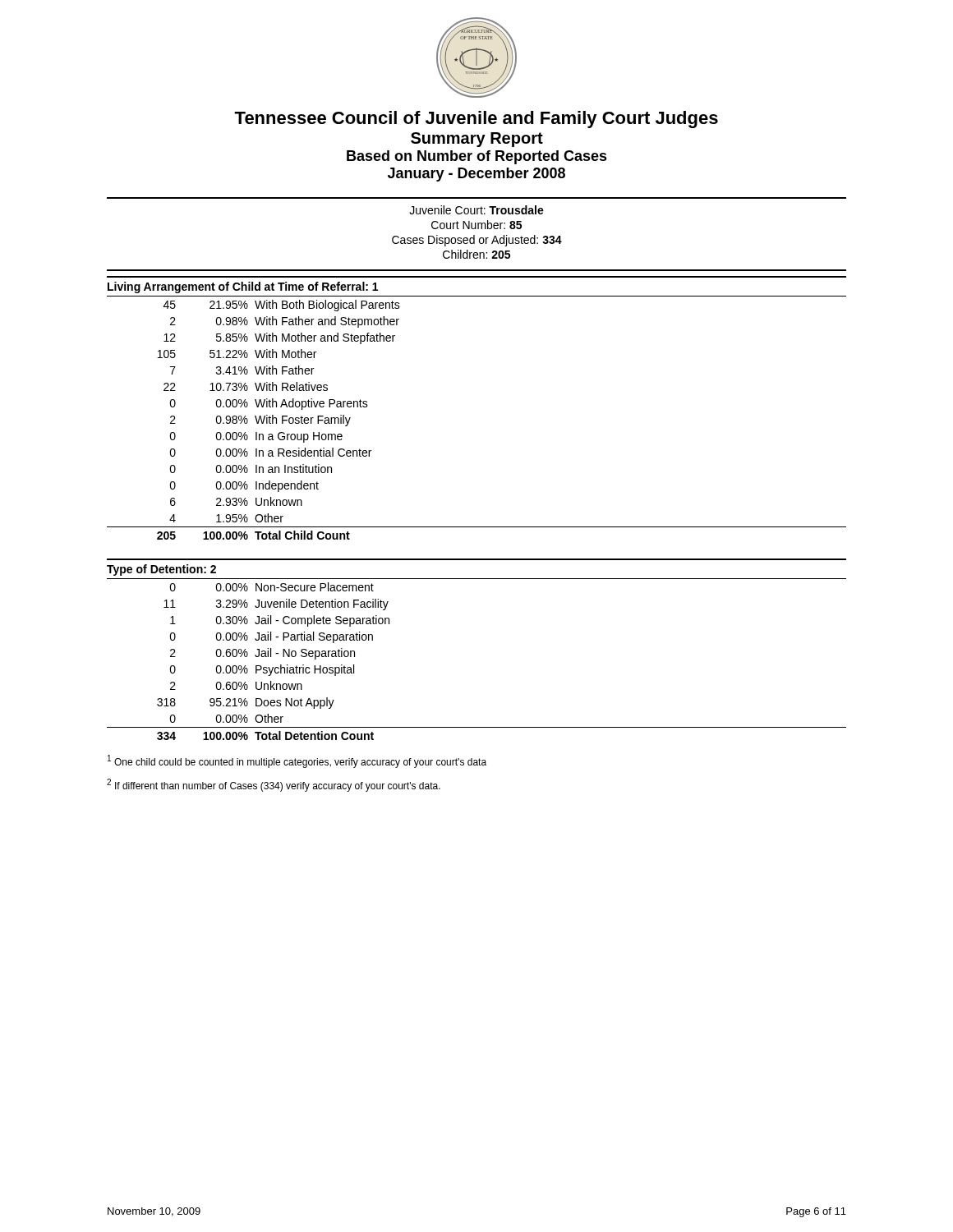Select the table that reads "With Father"
Viewport: 953px width, 1232px height.
click(476, 420)
